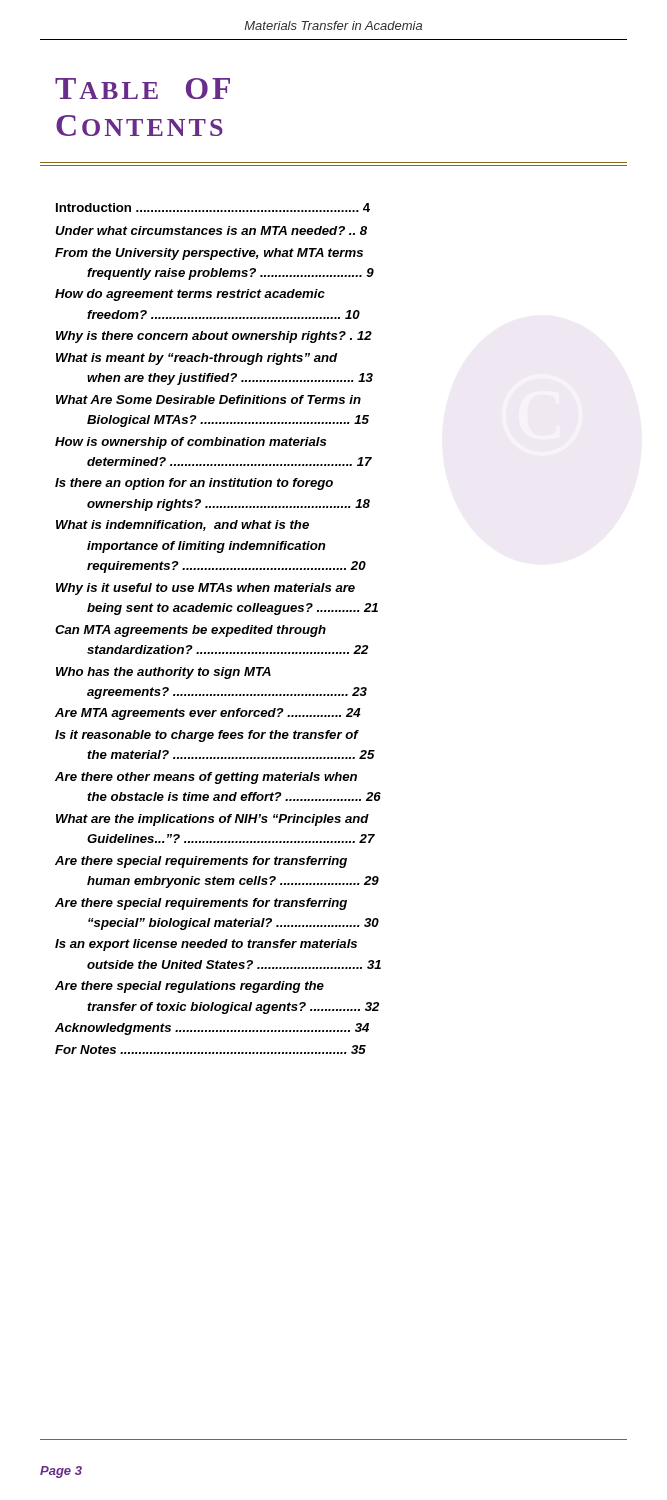Select the list item that reads "How do agreement terms restrict academic"

point(207,304)
